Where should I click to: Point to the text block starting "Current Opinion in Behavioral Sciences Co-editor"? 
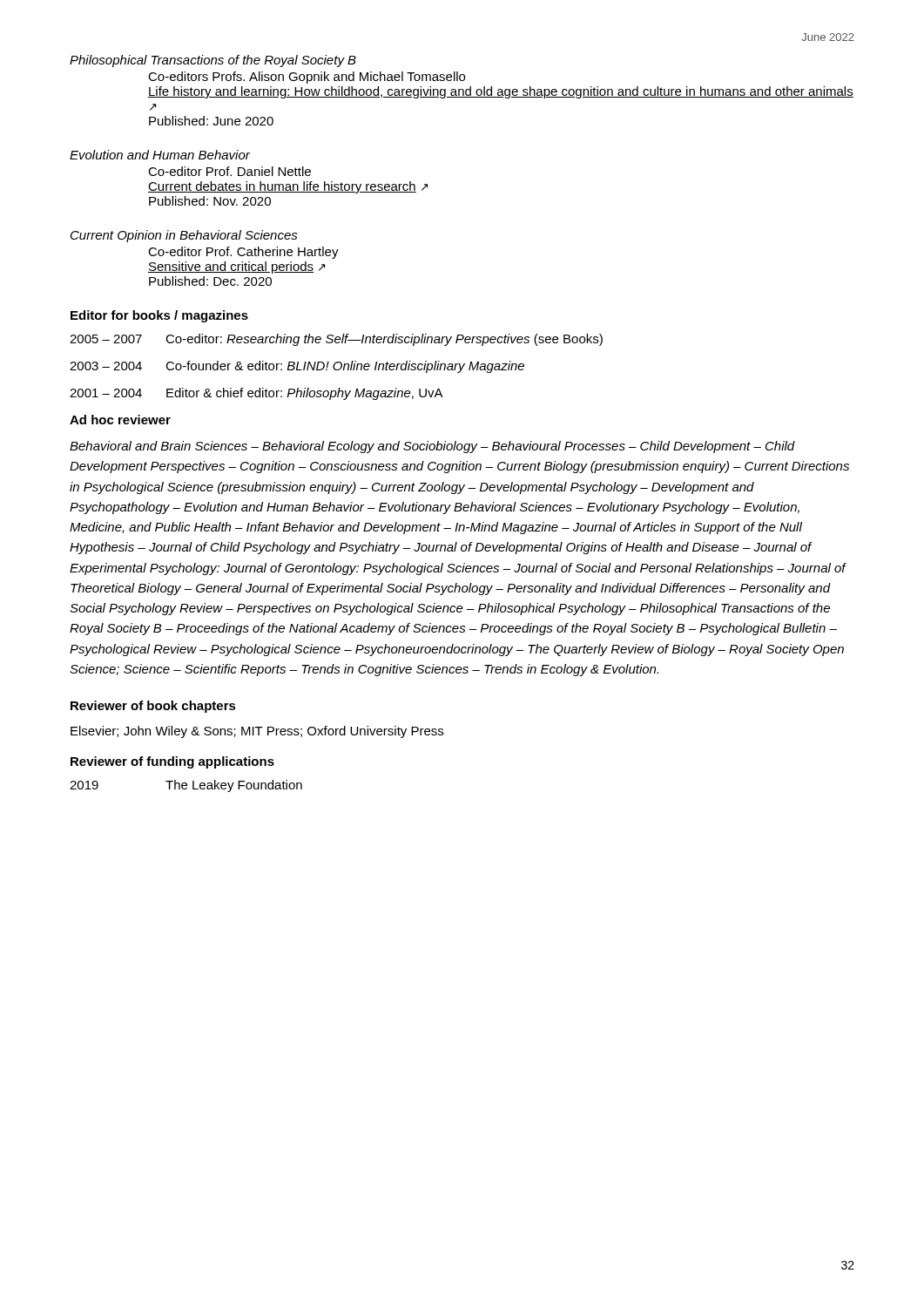click(x=184, y=236)
